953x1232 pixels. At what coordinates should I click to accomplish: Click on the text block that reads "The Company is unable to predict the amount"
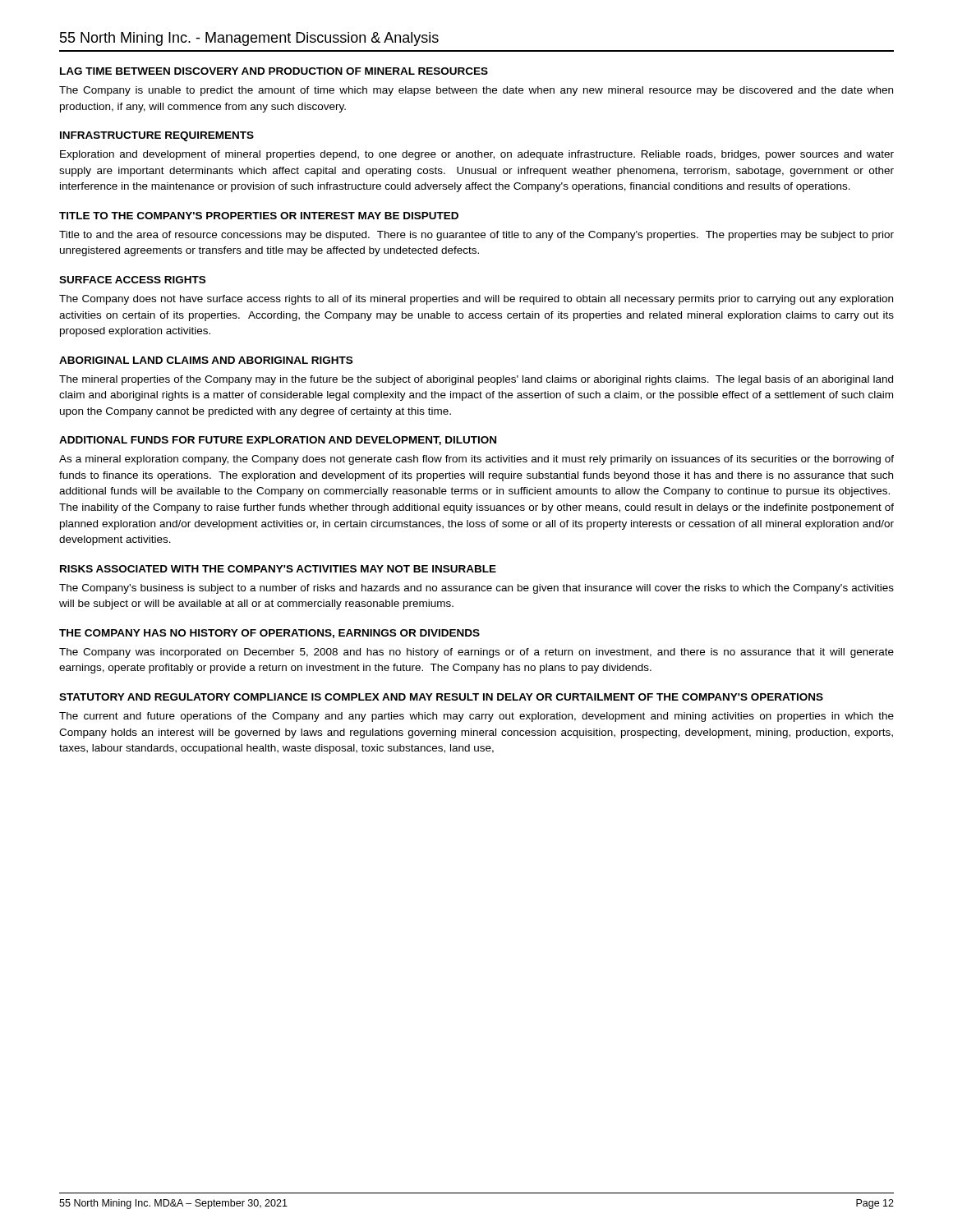[476, 98]
